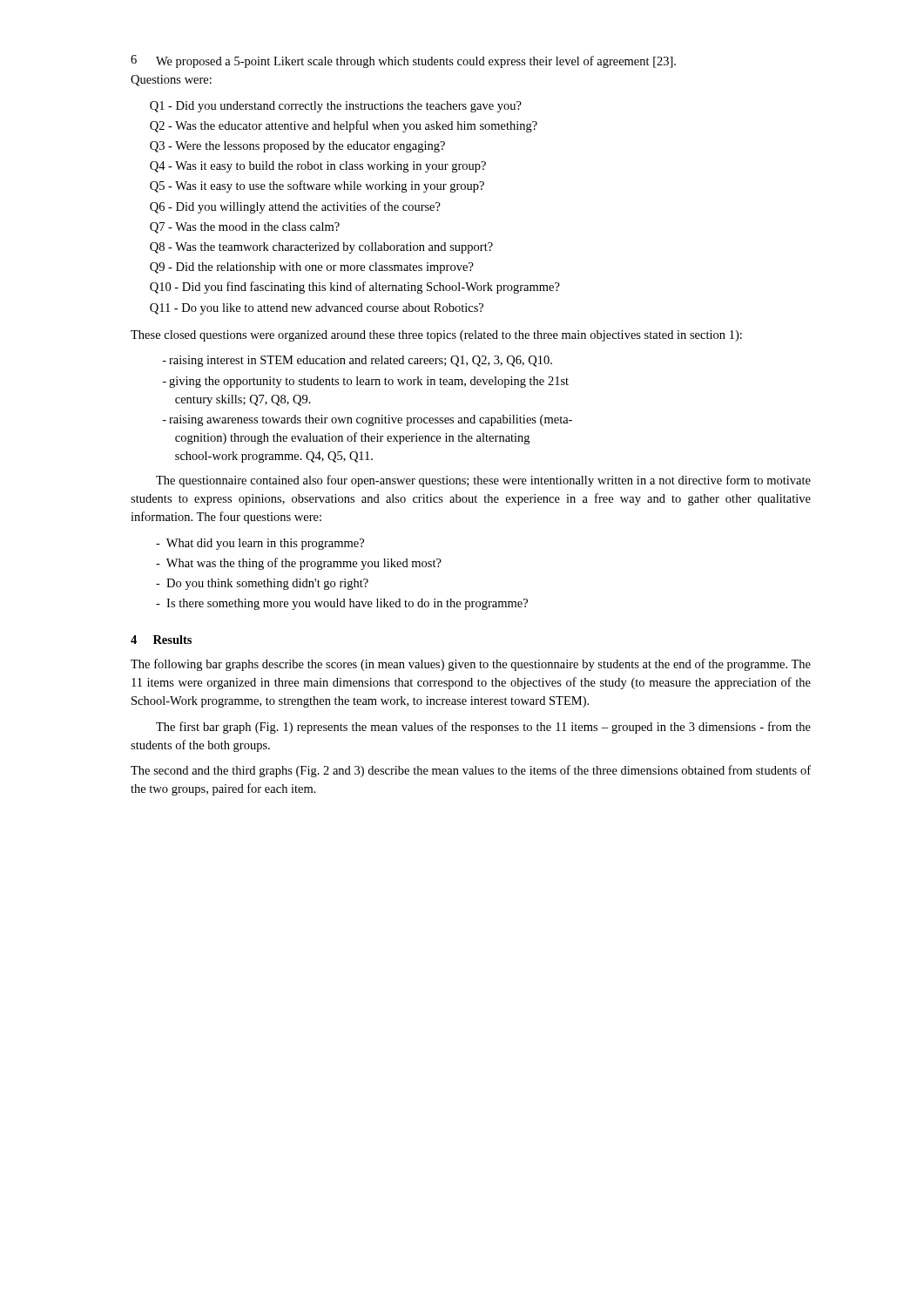Locate the list item that says "Q7 - Was the mood in the"
Screen dimensions: 1307x924
[245, 226]
